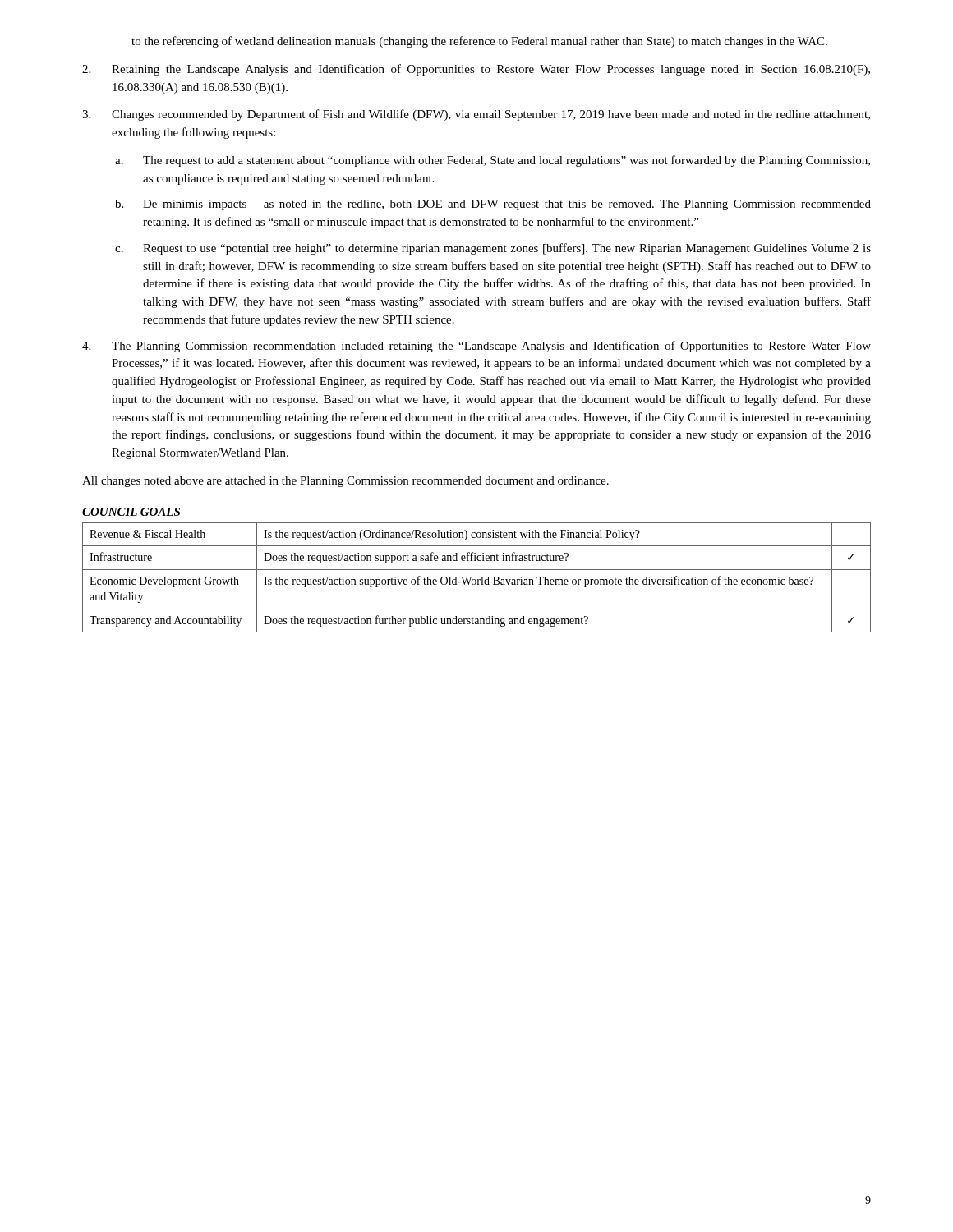953x1232 pixels.
Task: Find the block on this page that starts "2. Retaining the Landscape"
Action: click(476, 78)
